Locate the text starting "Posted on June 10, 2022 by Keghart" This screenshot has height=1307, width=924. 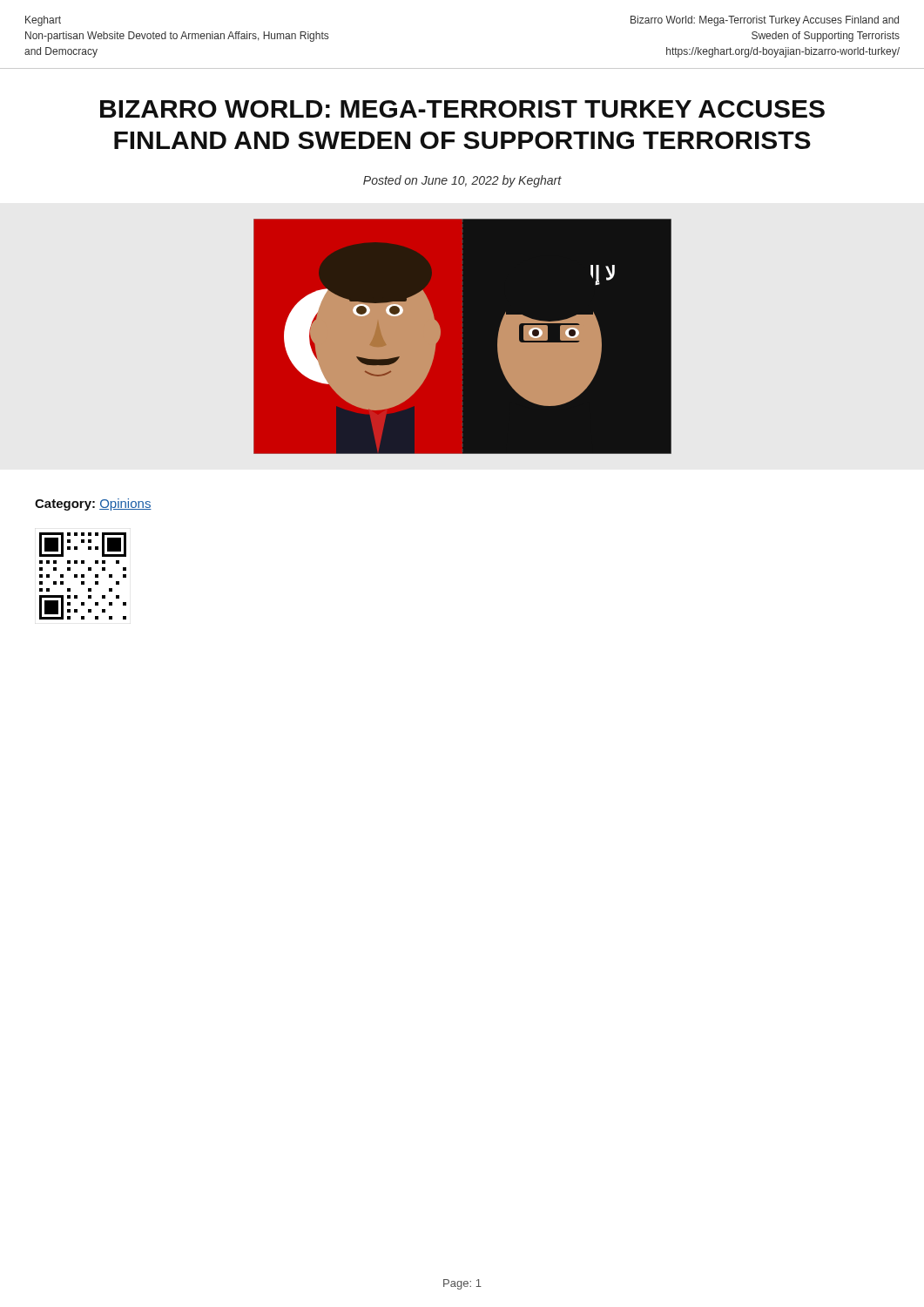click(x=462, y=180)
